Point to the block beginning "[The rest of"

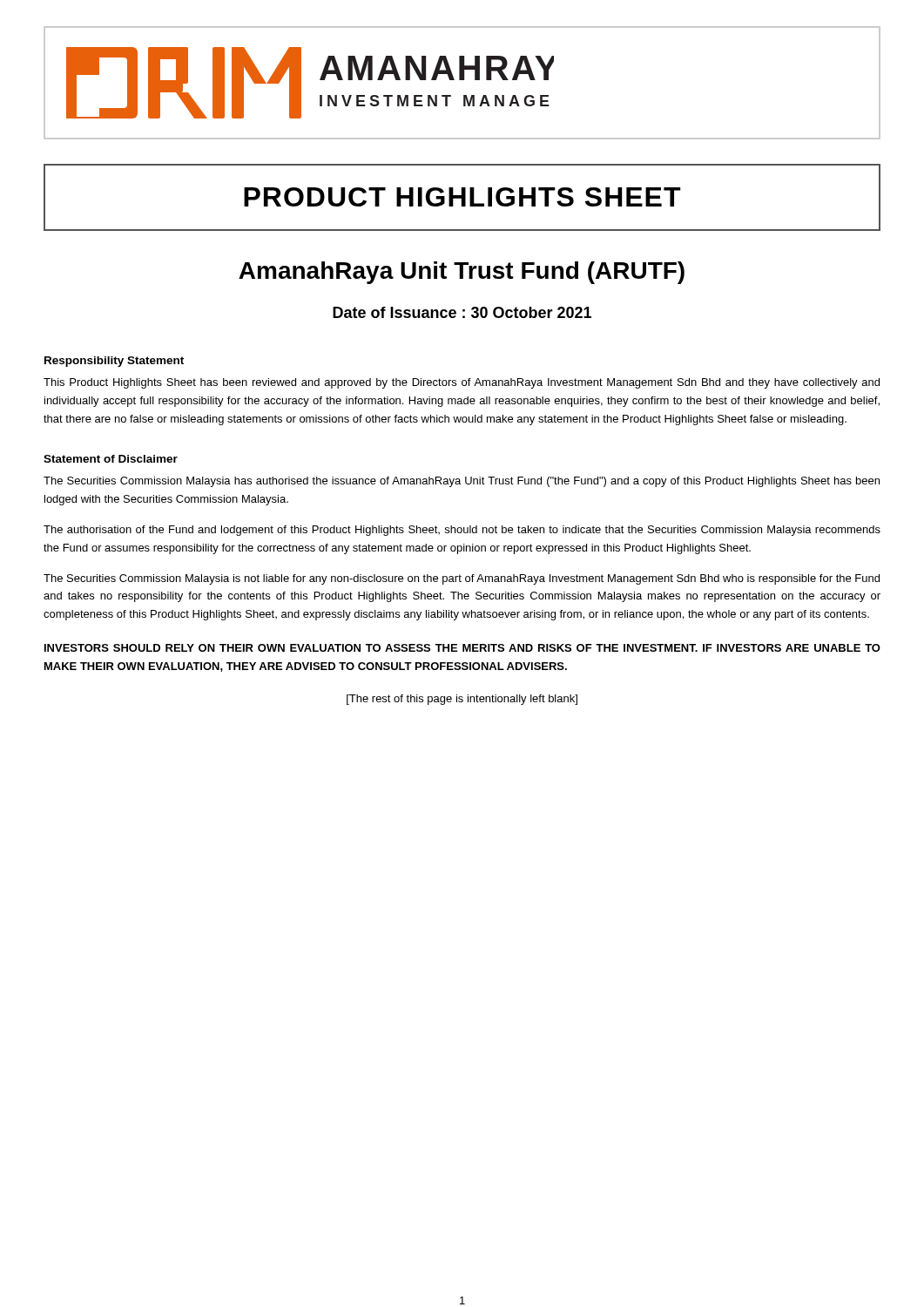[x=462, y=698]
